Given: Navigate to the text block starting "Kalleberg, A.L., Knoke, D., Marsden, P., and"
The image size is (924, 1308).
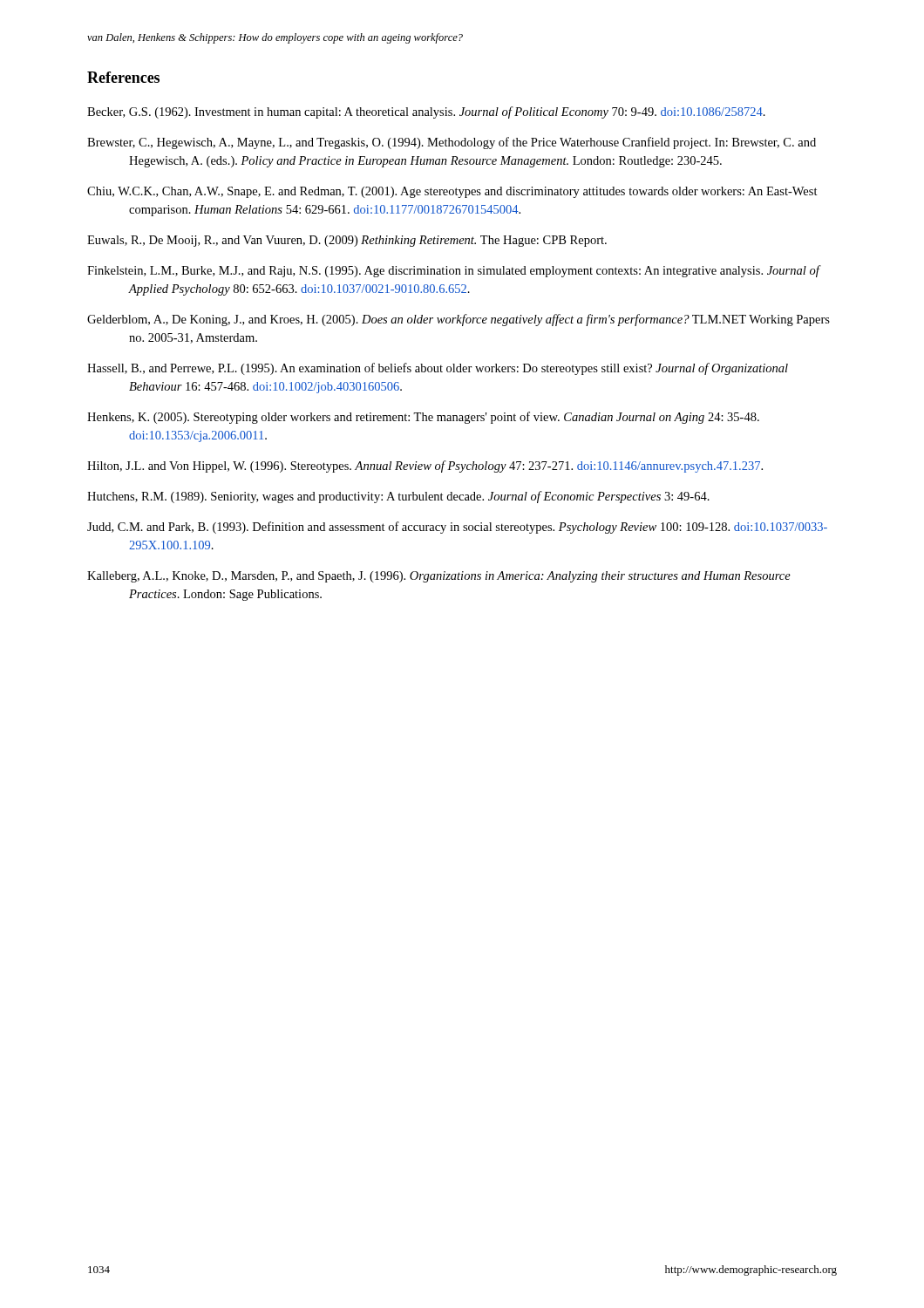Looking at the screenshot, I should (x=439, y=585).
